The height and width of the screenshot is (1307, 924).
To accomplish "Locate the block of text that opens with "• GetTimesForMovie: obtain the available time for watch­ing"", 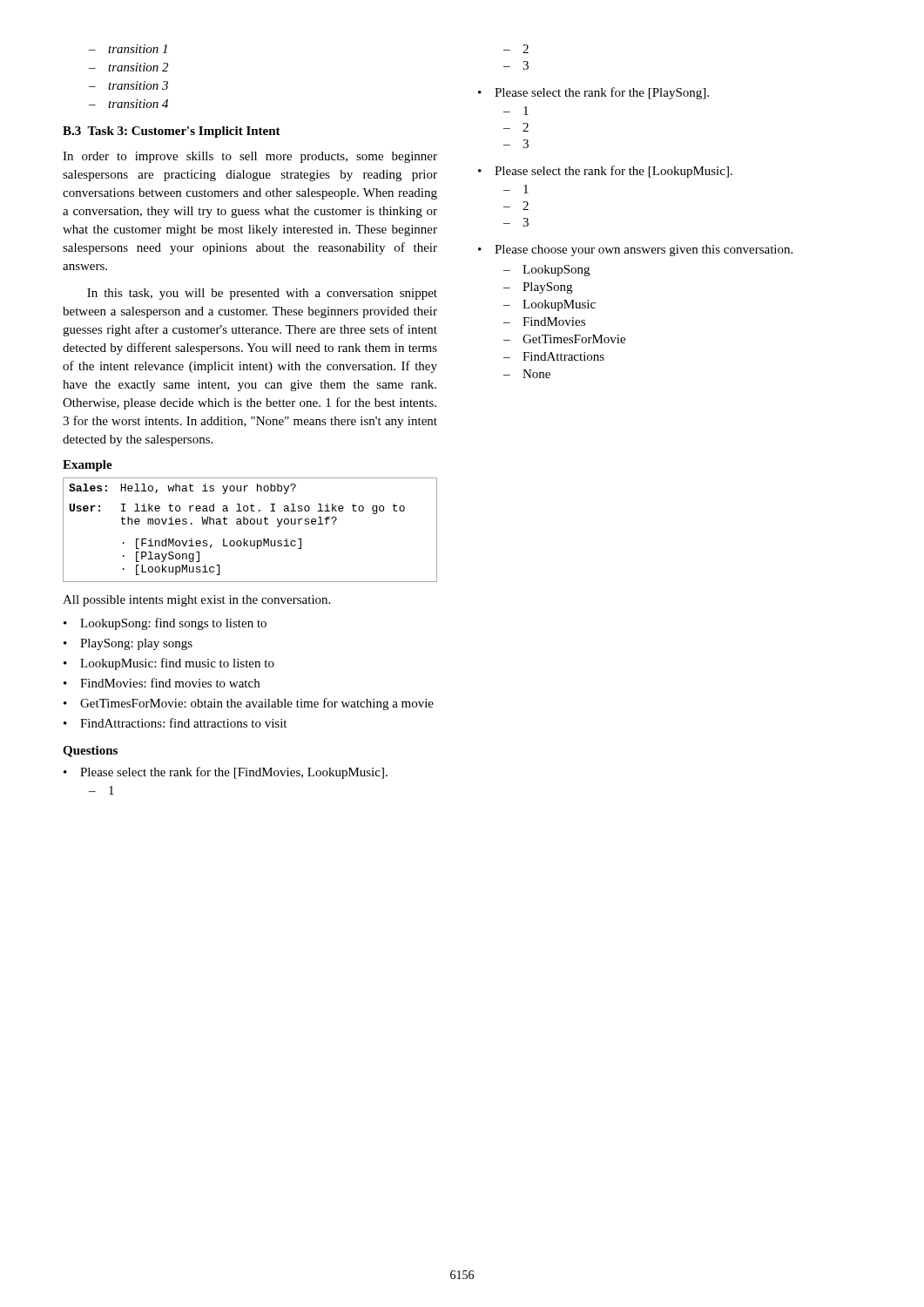I will pyautogui.click(x=248, y=704).
